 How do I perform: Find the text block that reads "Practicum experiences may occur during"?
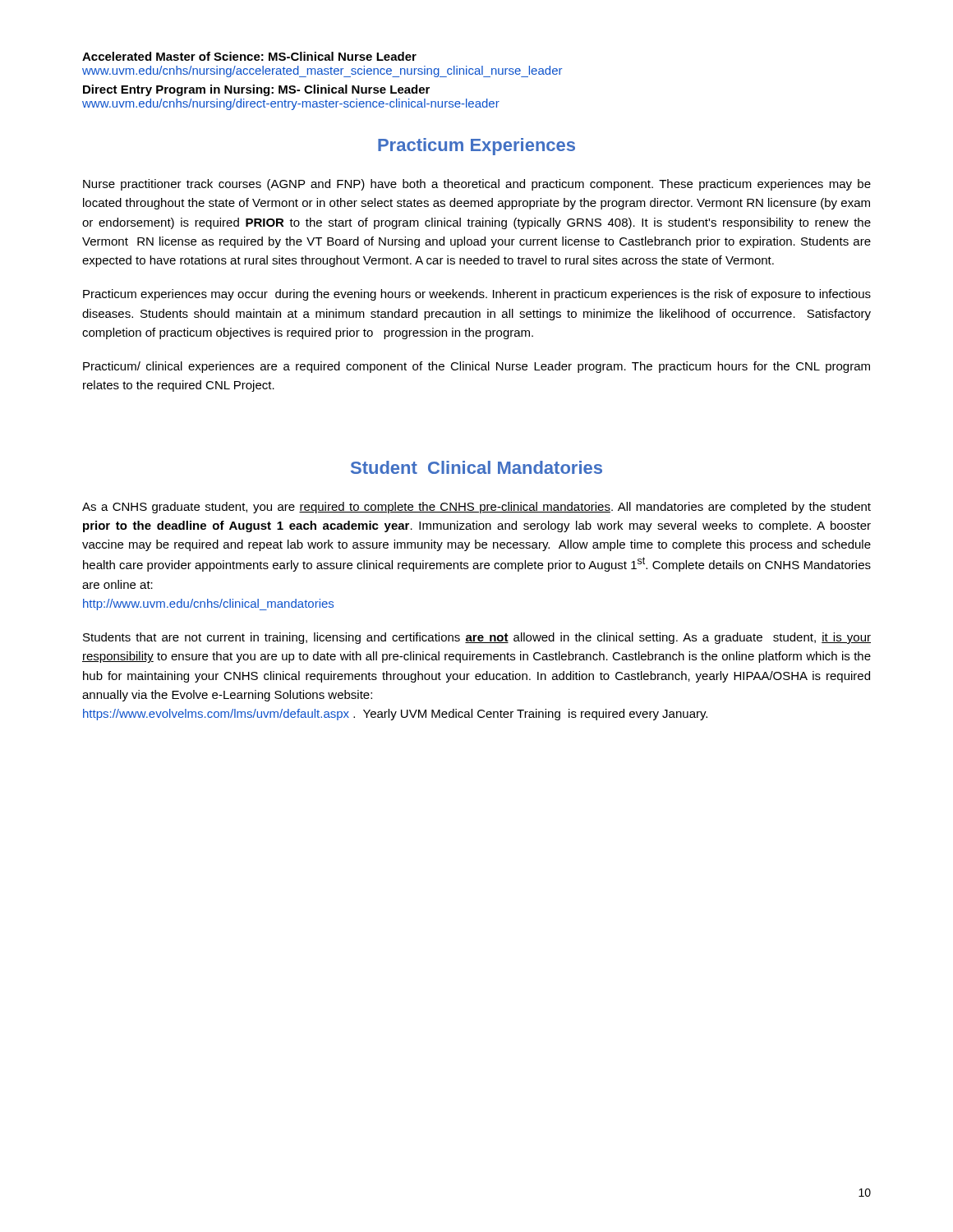coord(476,313)
